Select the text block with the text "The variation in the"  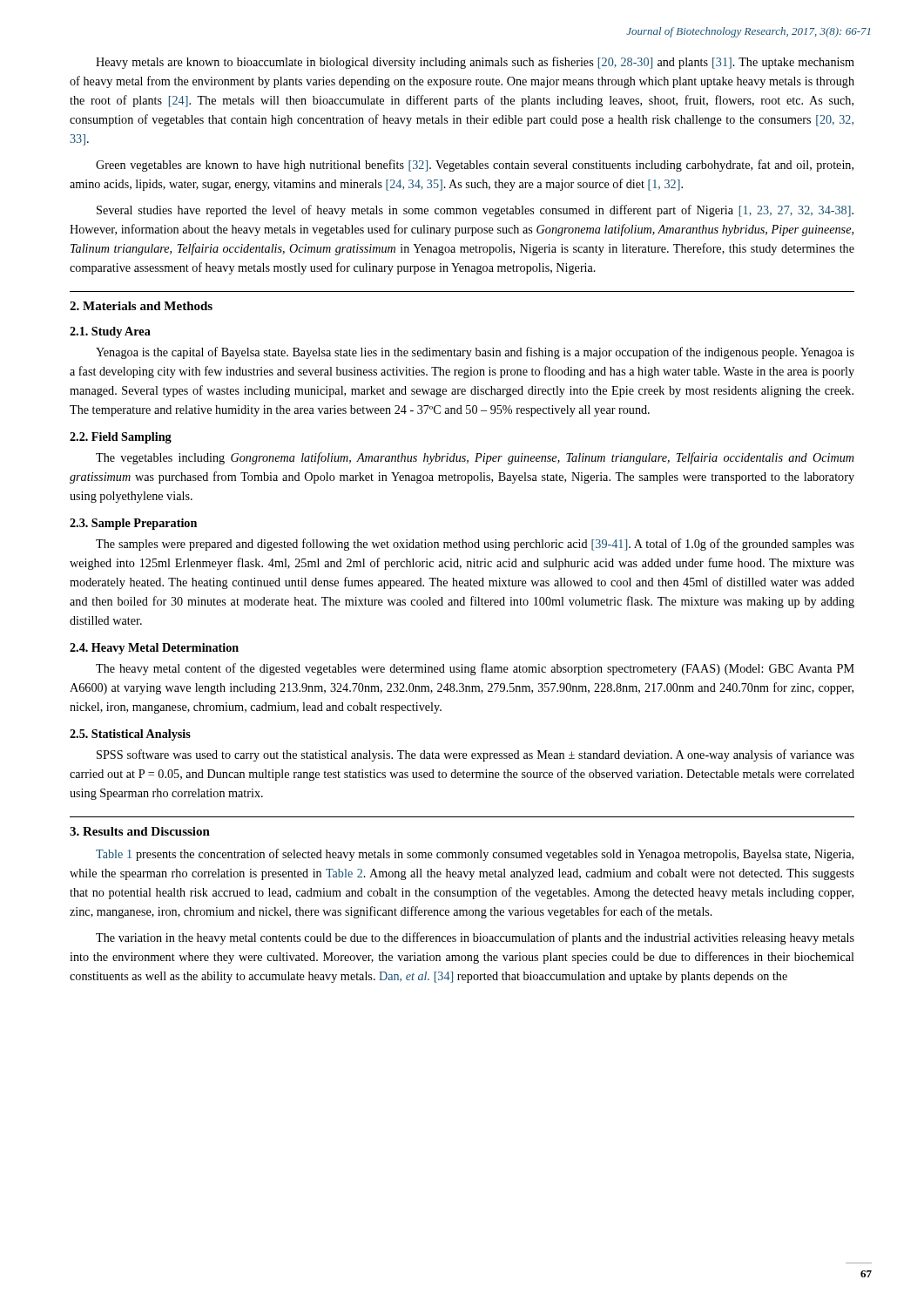(x=462, y=957)
